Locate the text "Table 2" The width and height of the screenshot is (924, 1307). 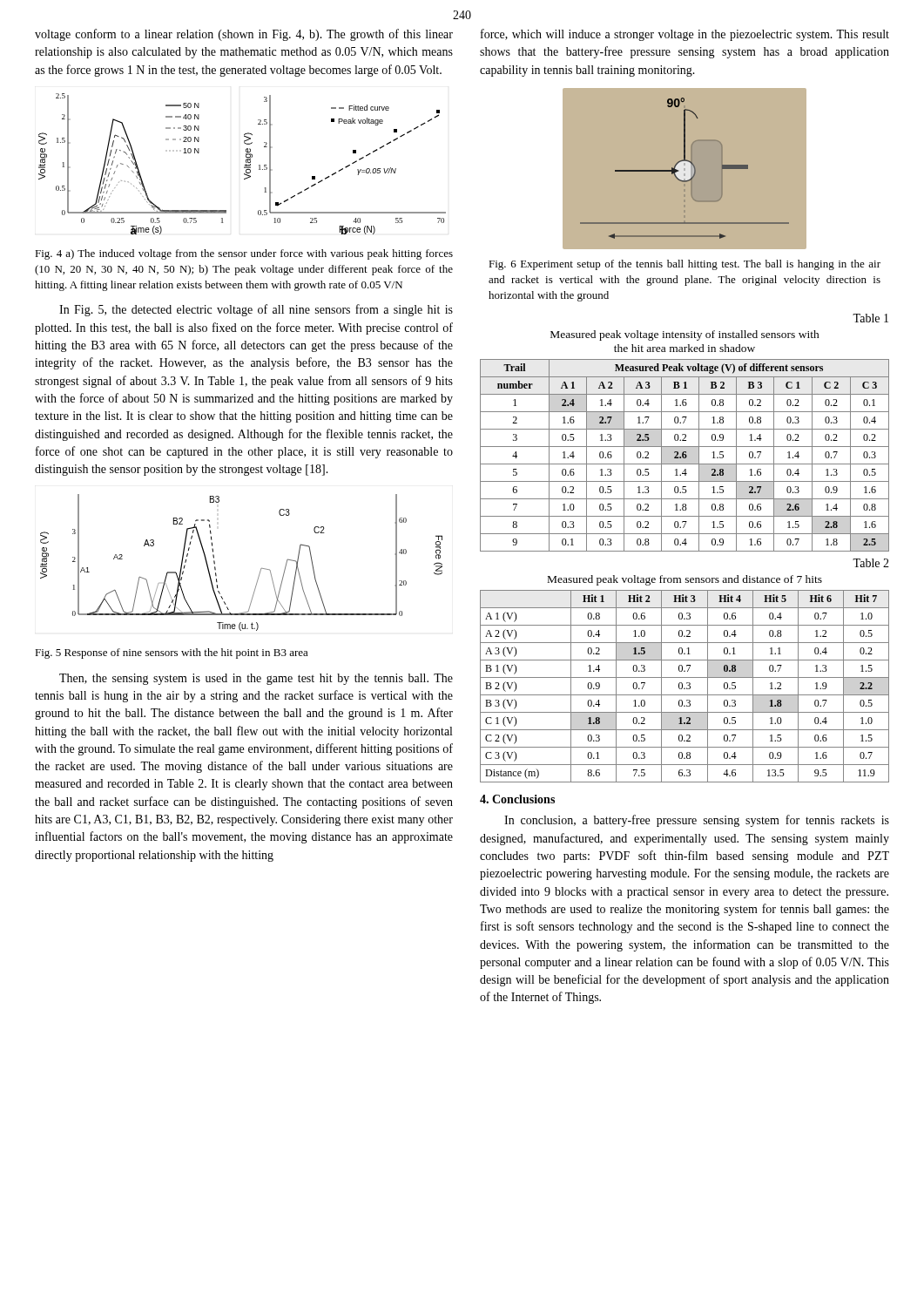tap(871, 564)
